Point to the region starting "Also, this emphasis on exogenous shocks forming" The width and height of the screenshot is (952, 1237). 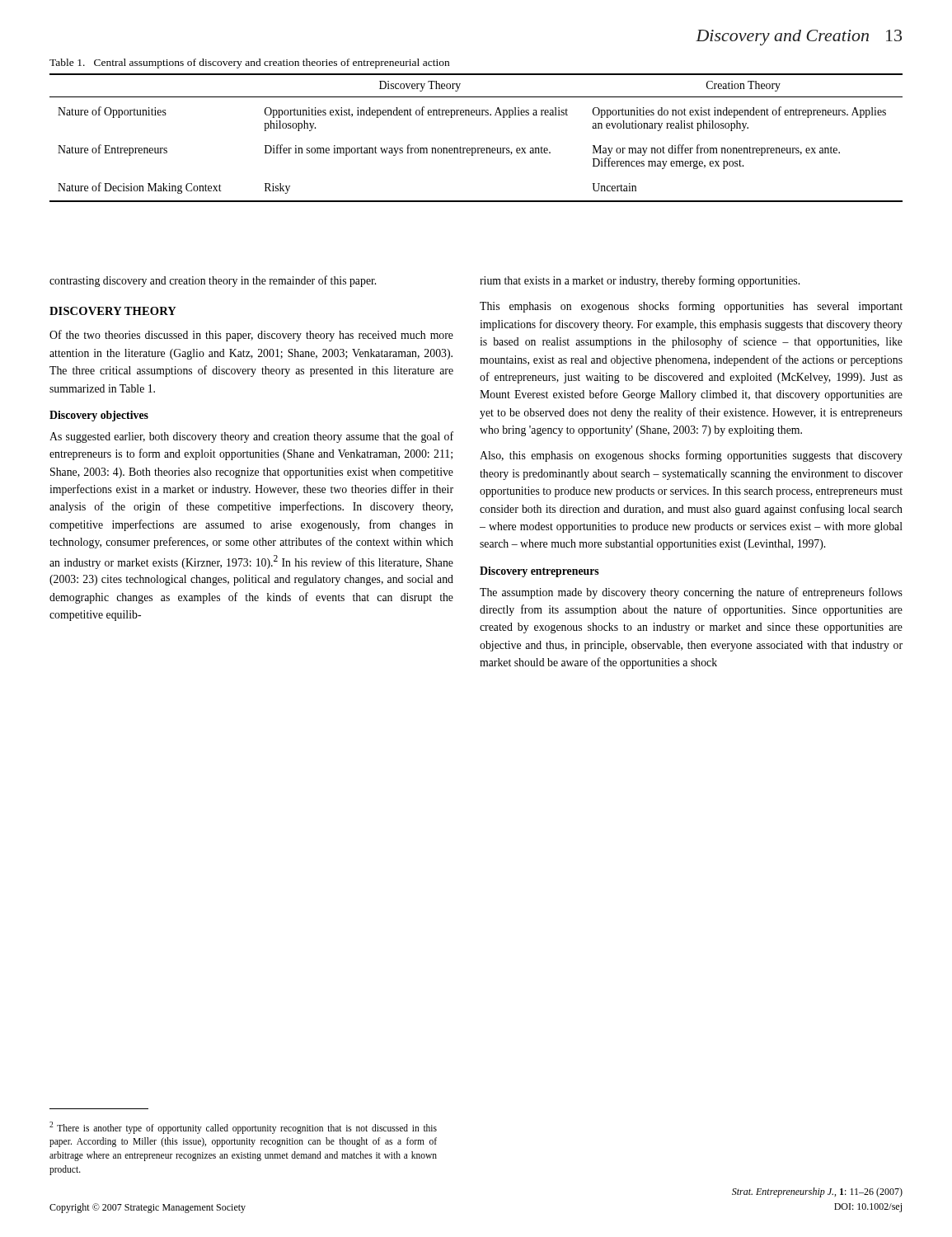pos(691,500)
